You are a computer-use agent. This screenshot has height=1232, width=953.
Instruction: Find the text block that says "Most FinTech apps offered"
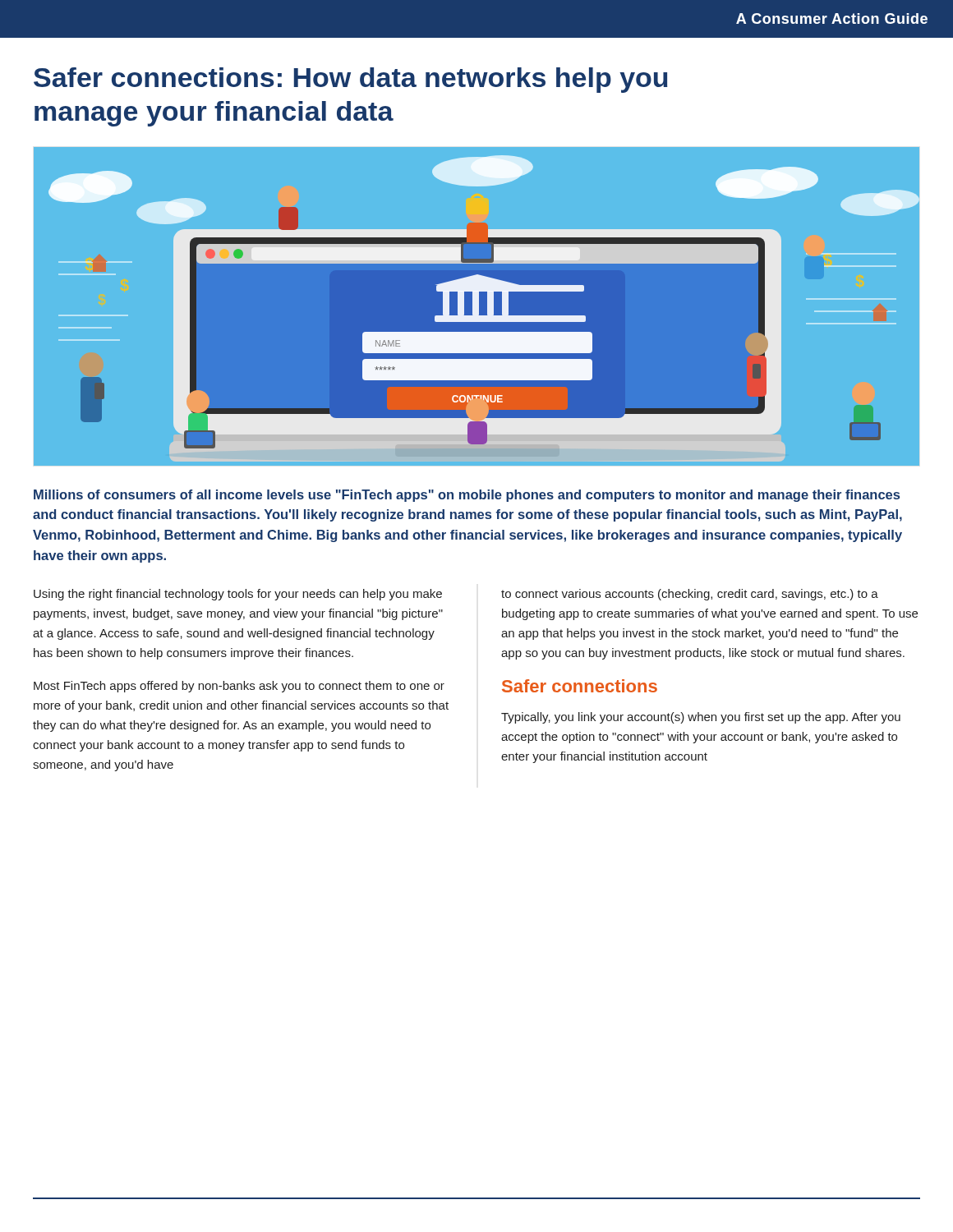point(243,725)
